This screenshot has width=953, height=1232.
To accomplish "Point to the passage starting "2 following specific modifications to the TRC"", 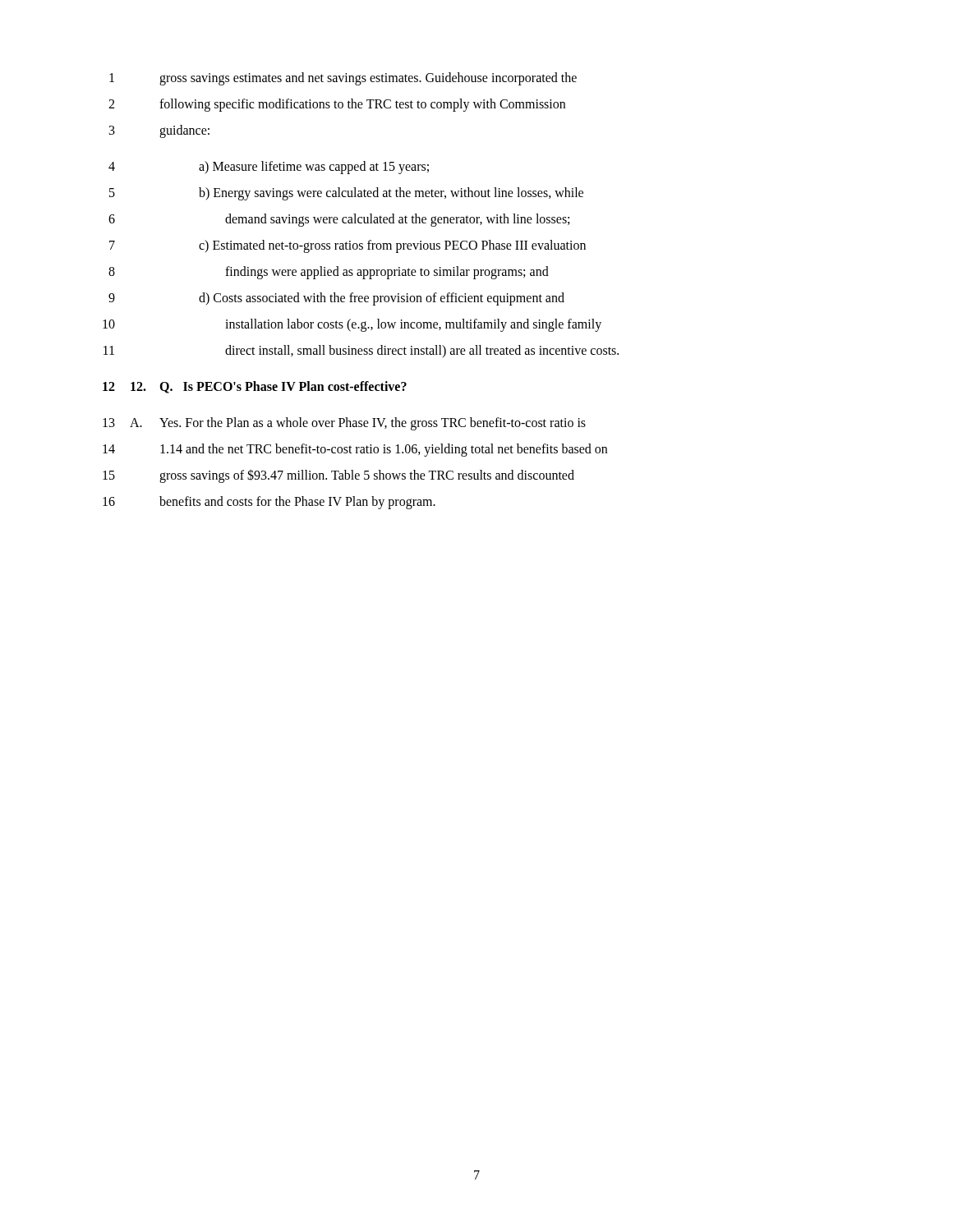I will (x=476, y=104).
